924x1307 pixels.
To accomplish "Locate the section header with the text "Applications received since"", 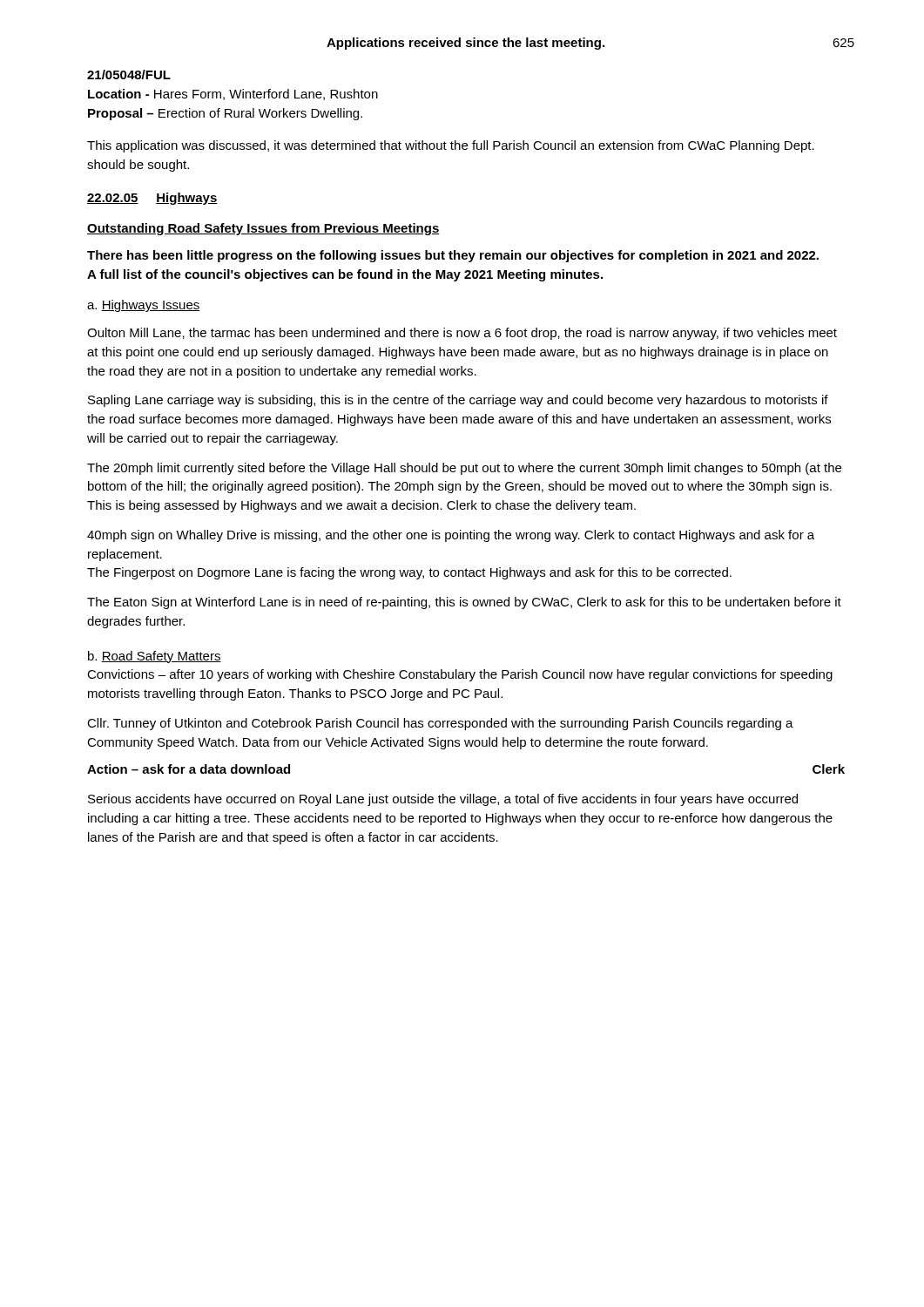I will point(466,42).
